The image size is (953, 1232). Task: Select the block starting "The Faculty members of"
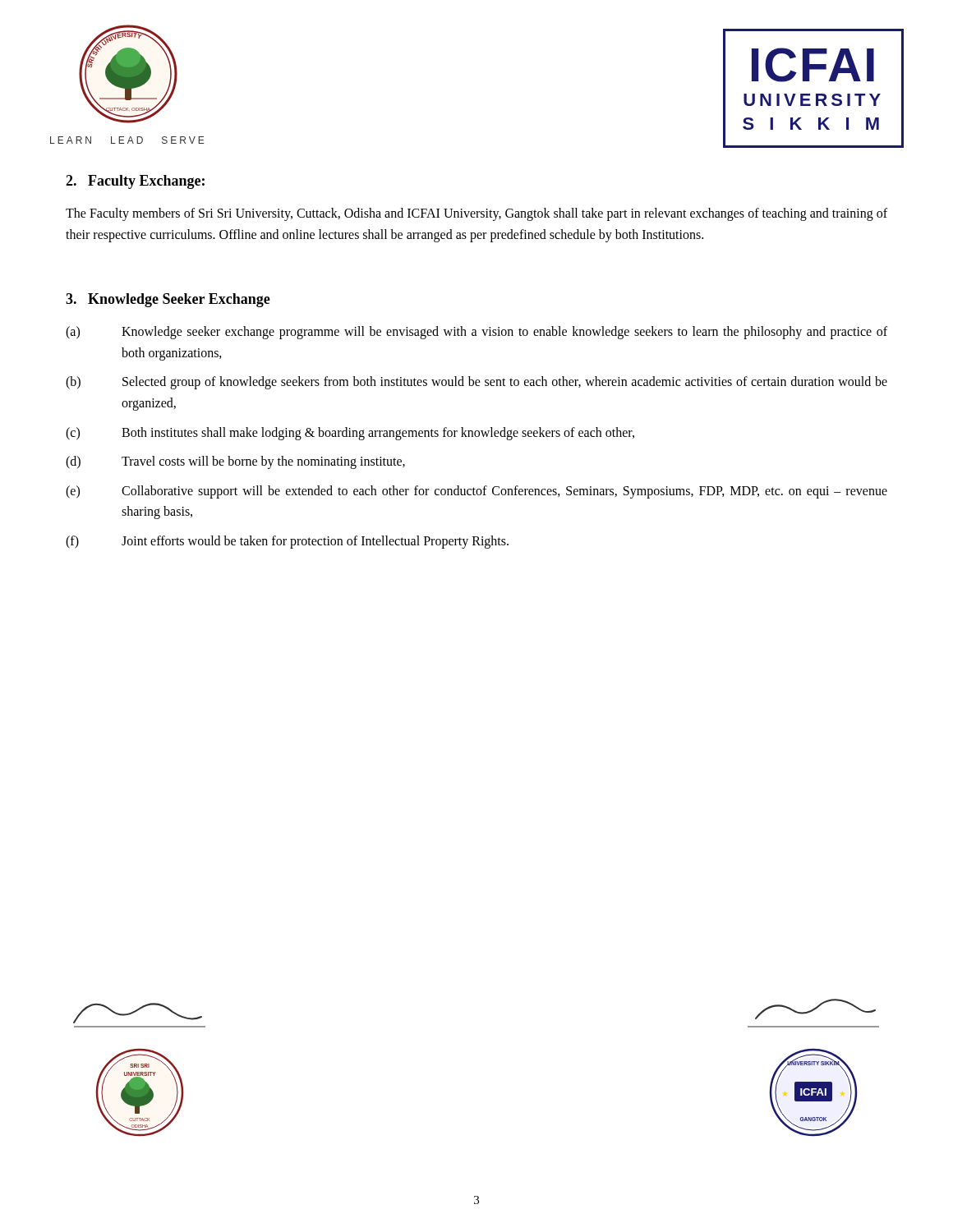pyautogui.click(x=476, y=224)
